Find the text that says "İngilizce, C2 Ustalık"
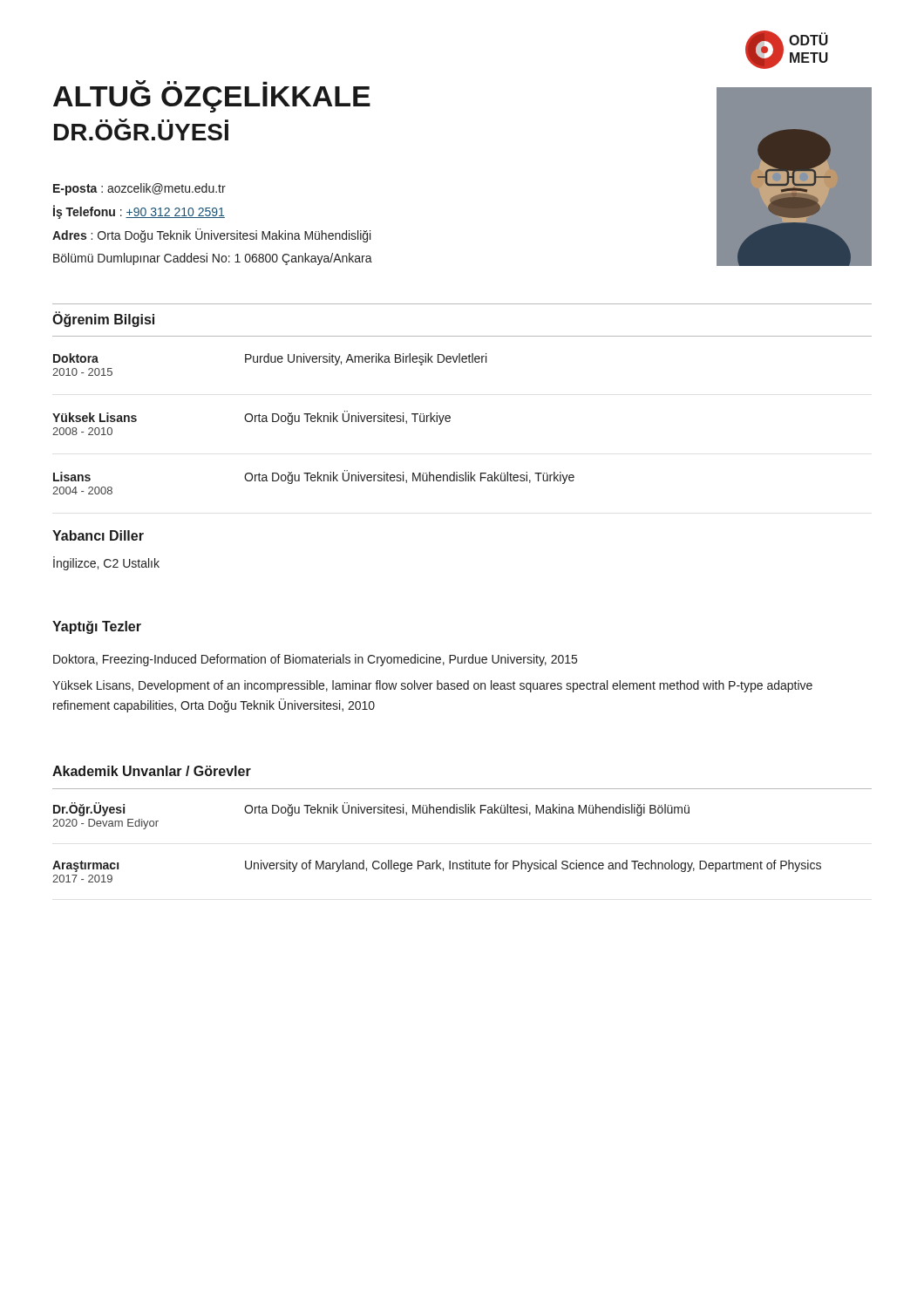Image resolution: width=924 pixels, height=1308 pixels. 106,563
